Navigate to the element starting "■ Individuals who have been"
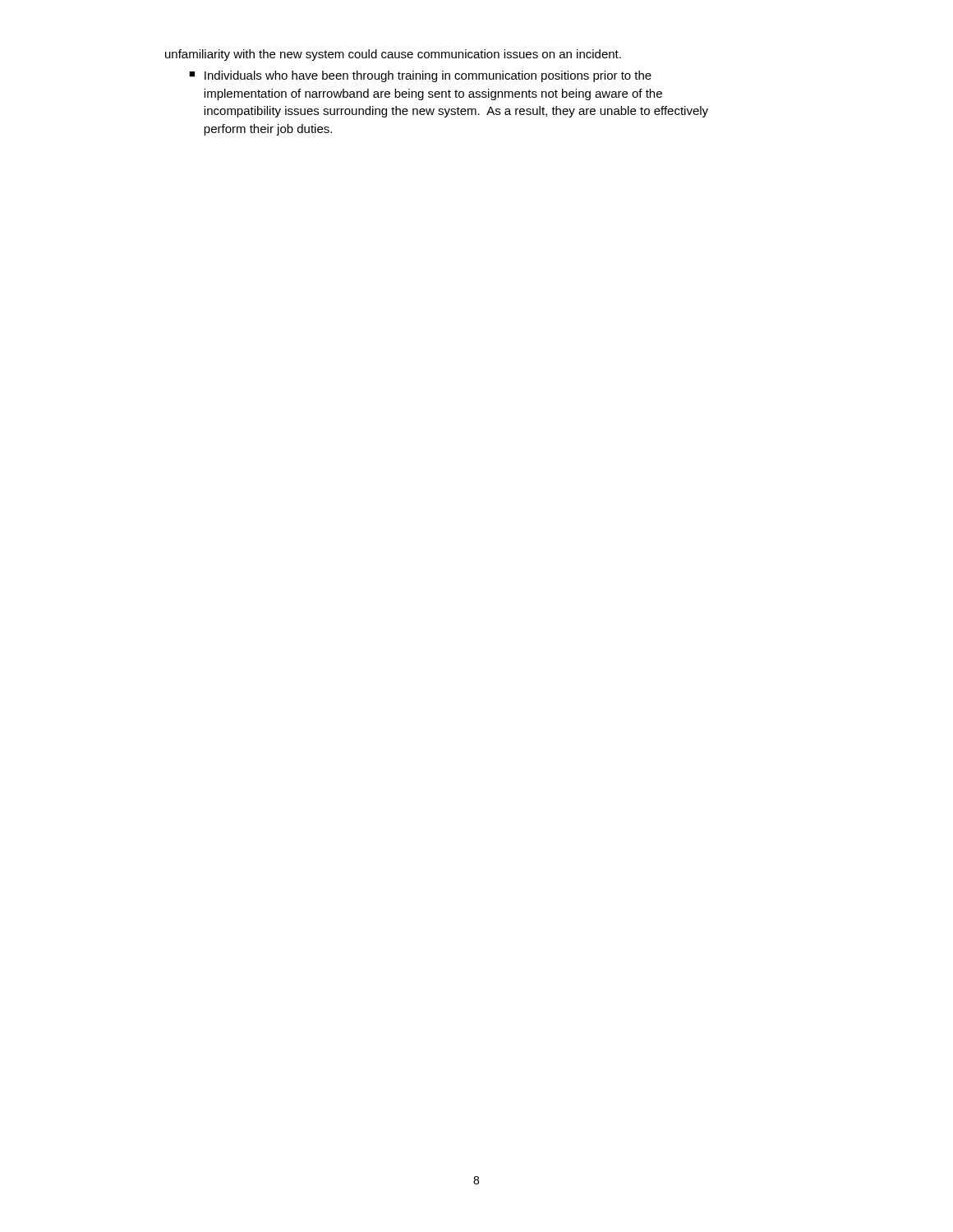The width and height of the screenshot is (953, 1232). (x=460, y=102)
